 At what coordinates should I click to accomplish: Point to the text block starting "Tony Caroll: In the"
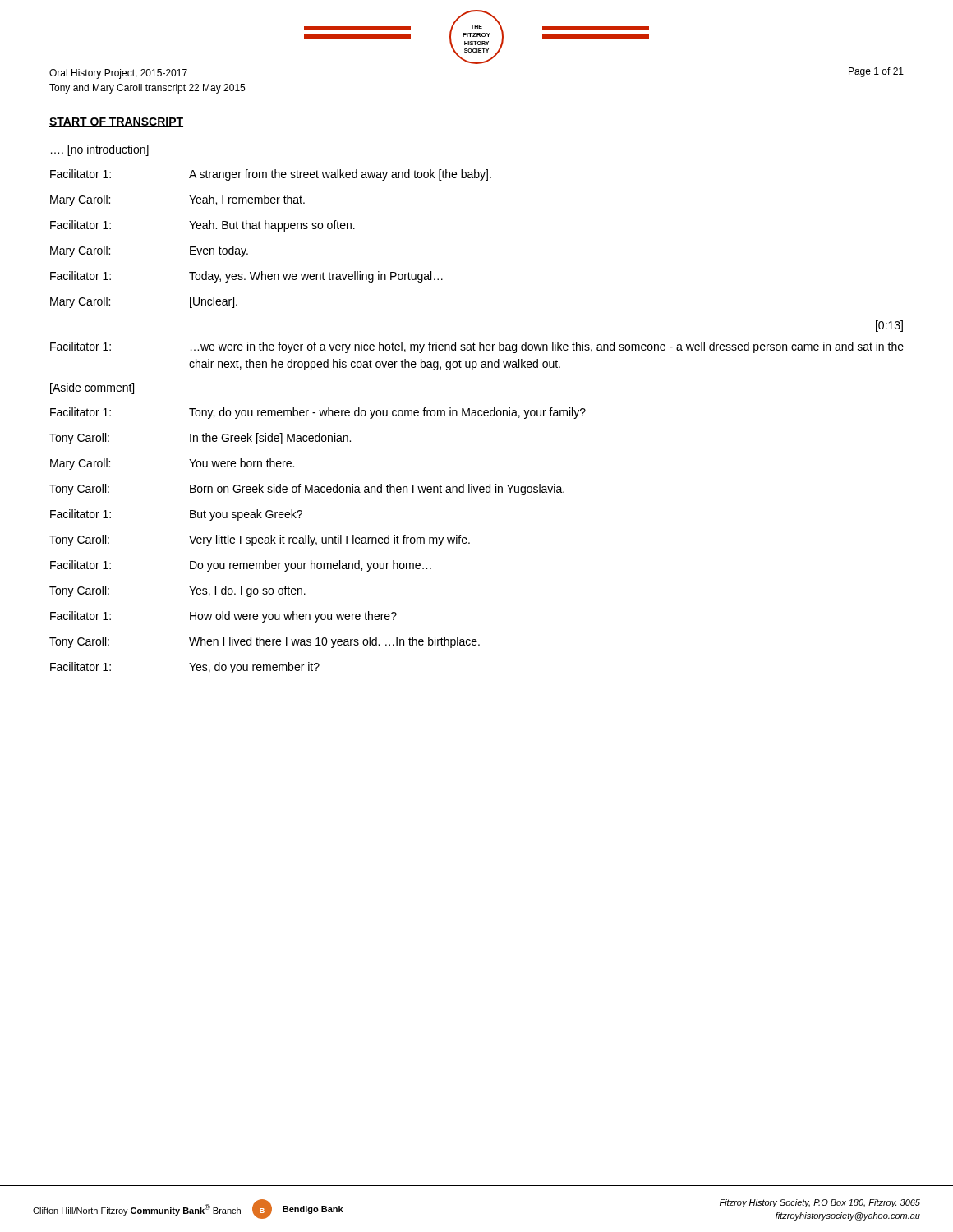tap(200, 439)
